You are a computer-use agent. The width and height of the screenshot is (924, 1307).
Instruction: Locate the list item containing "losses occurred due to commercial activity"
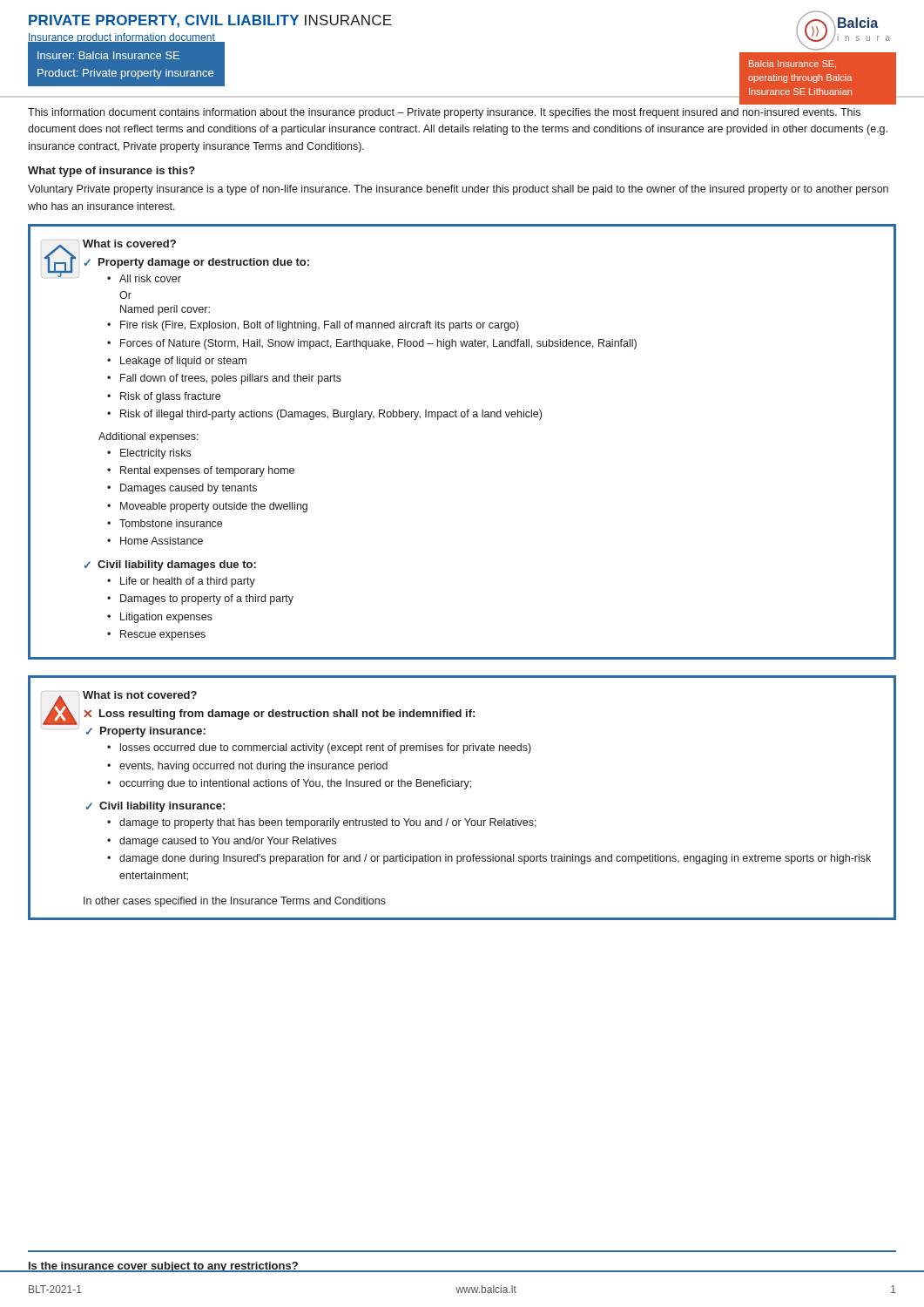click(x=325, y=748)
